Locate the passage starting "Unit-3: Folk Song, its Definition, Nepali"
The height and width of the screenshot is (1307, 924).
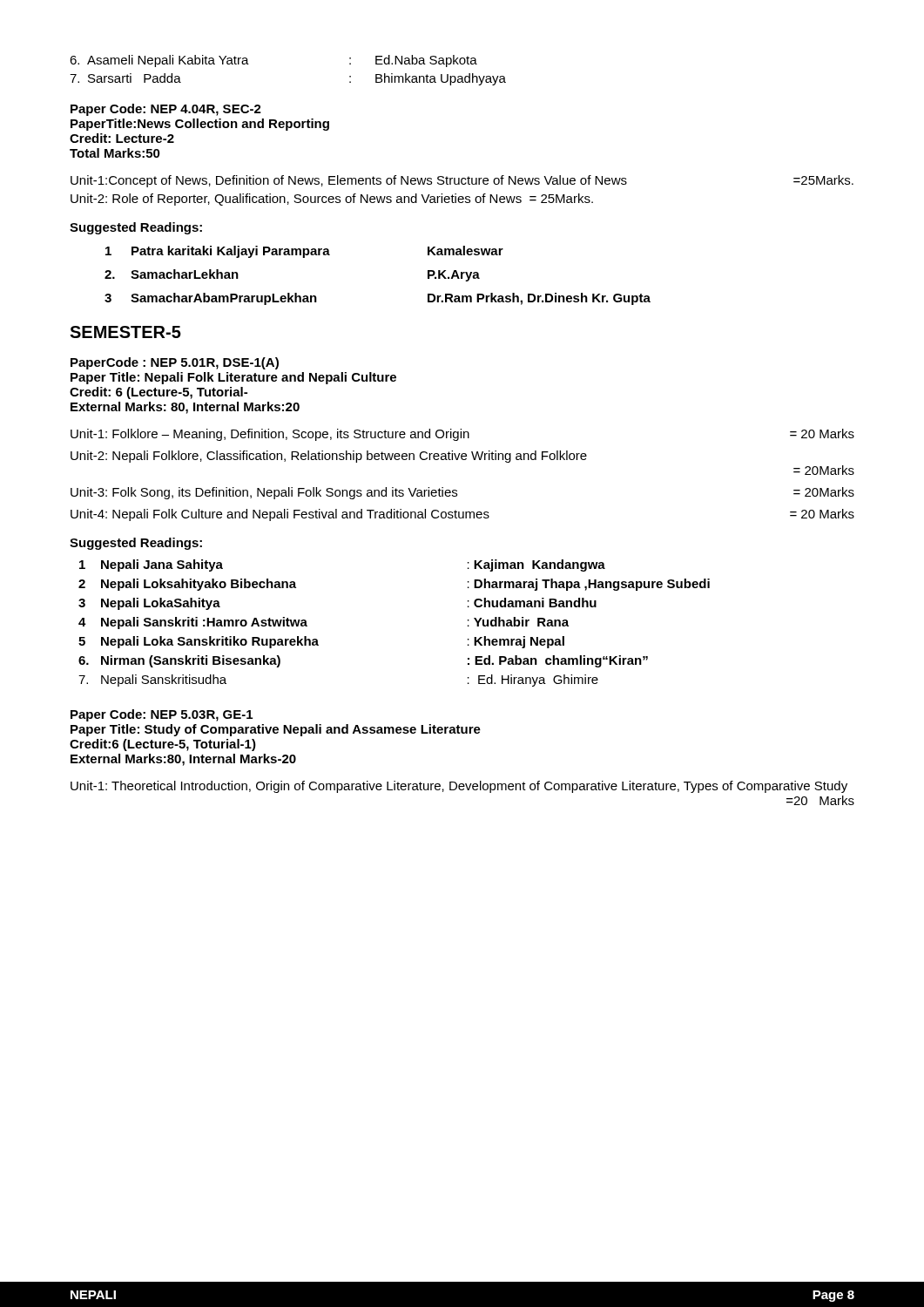pos(462,492)
